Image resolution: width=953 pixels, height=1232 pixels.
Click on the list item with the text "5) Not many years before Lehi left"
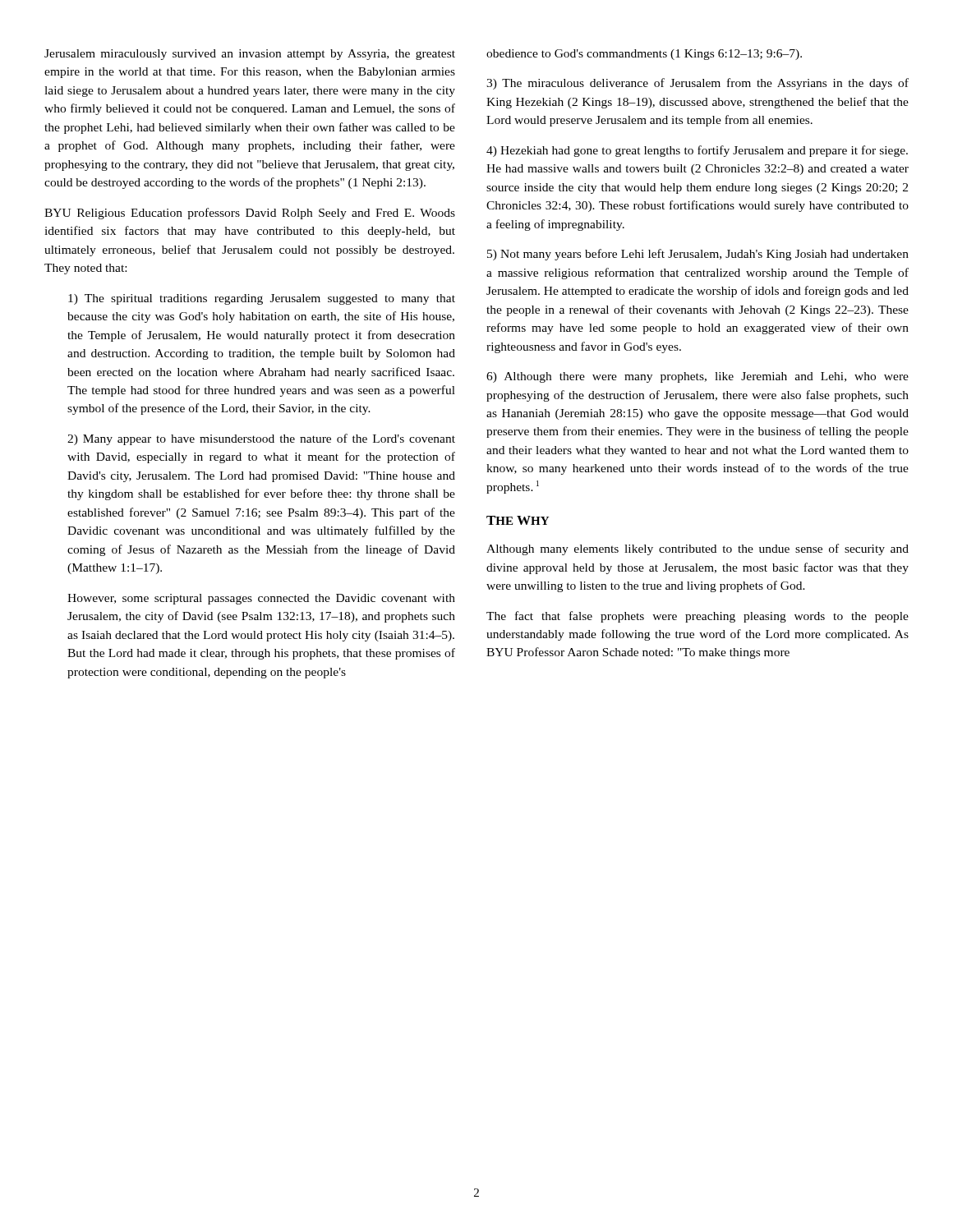697,300
